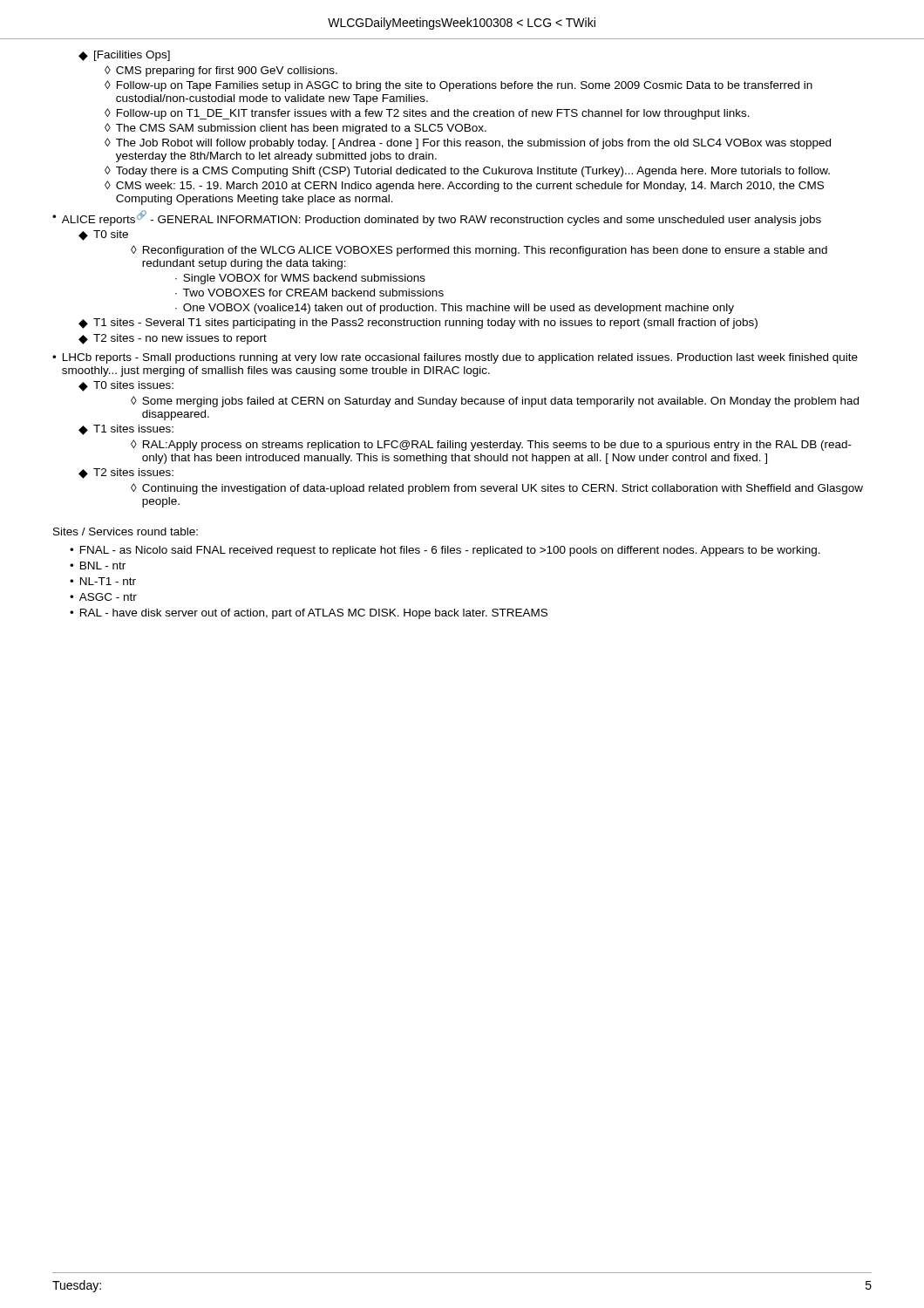Select the list item with the text "• FNAL -"
The height and width of the screenshot is (1308, 924).
coord(445,549)
